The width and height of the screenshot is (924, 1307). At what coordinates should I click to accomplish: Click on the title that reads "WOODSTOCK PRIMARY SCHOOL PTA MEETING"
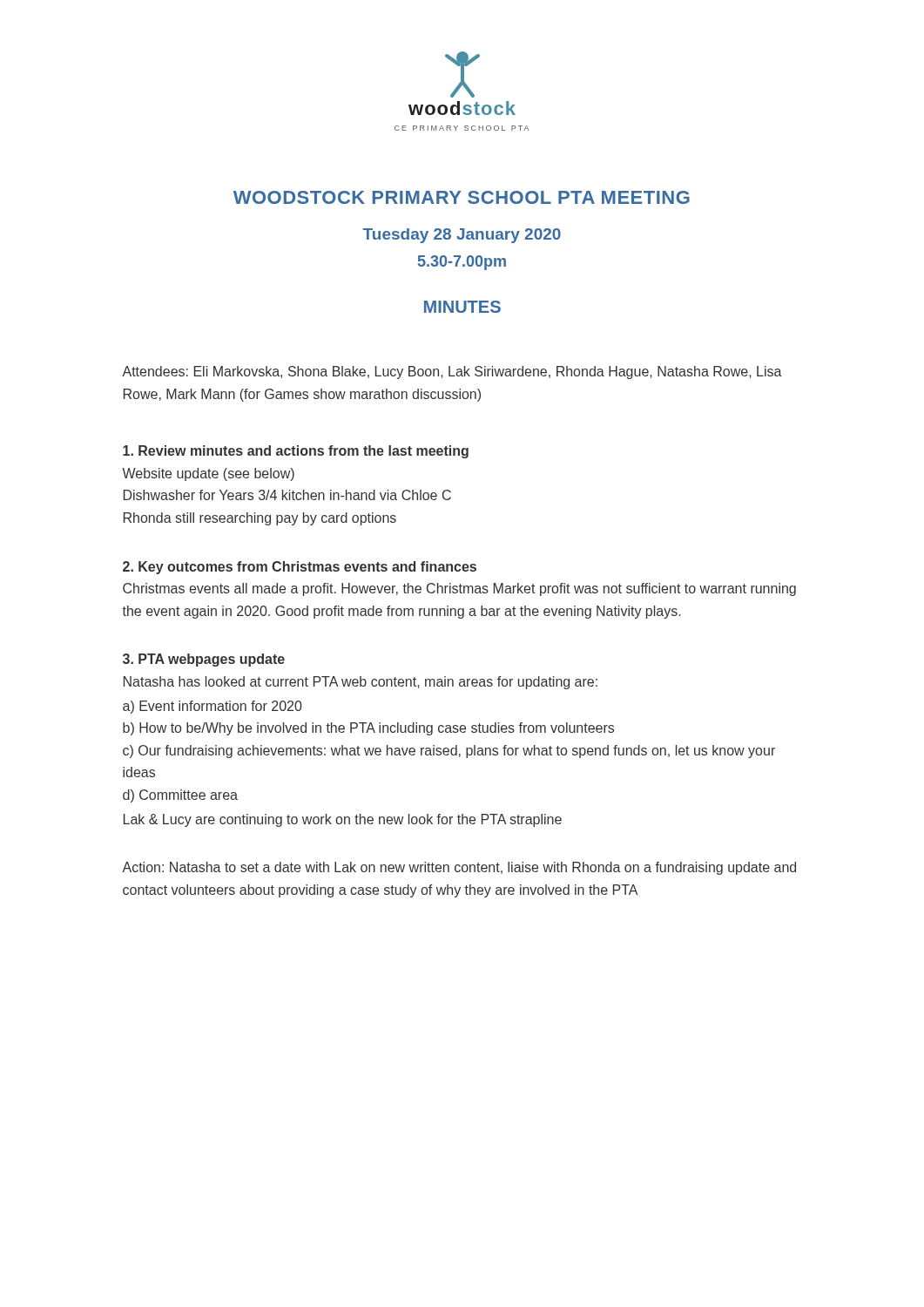pyautogui.click(x=462, y=198)
